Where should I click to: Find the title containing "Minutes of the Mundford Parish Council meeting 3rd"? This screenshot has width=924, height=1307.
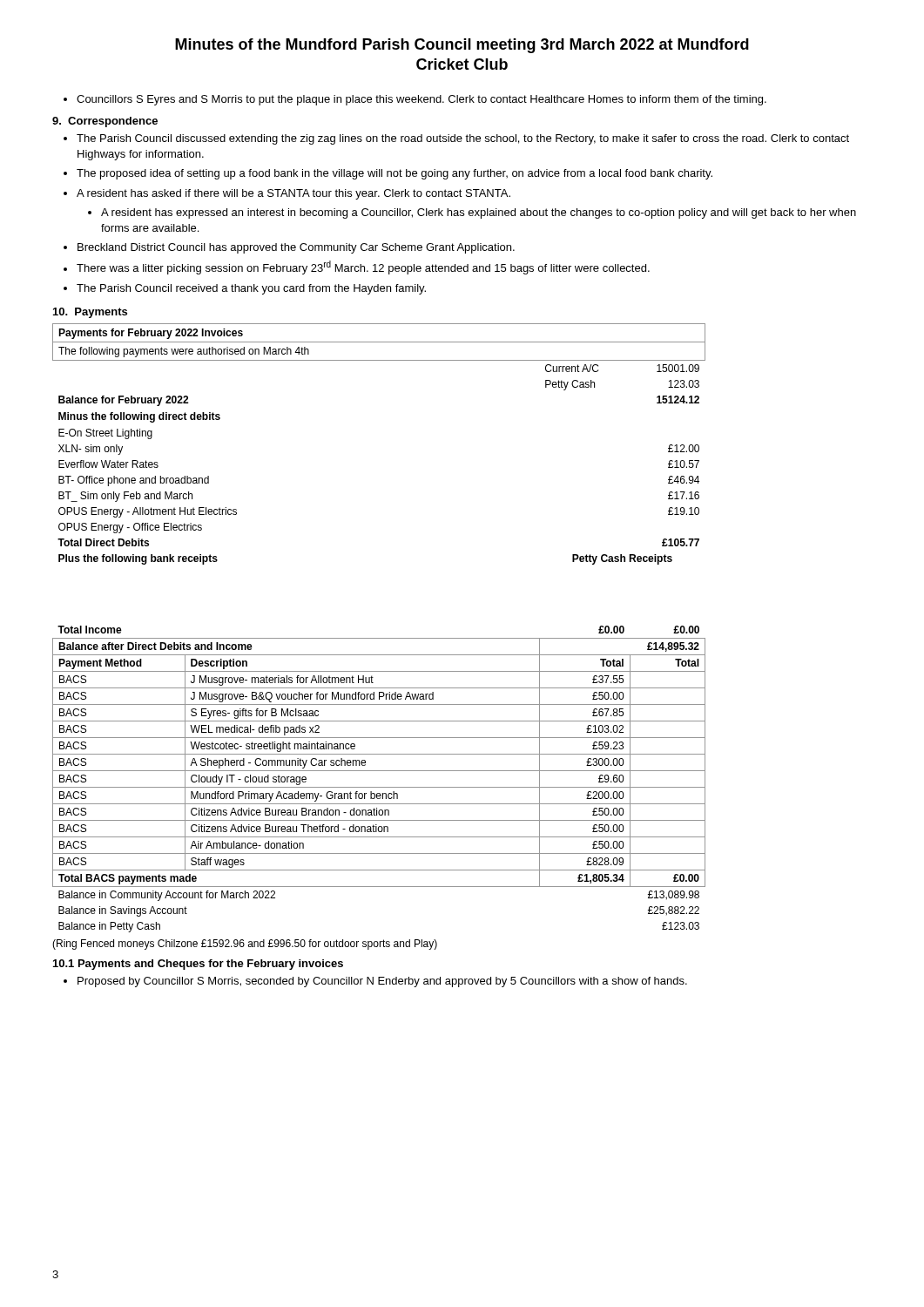tap(462, 55)
